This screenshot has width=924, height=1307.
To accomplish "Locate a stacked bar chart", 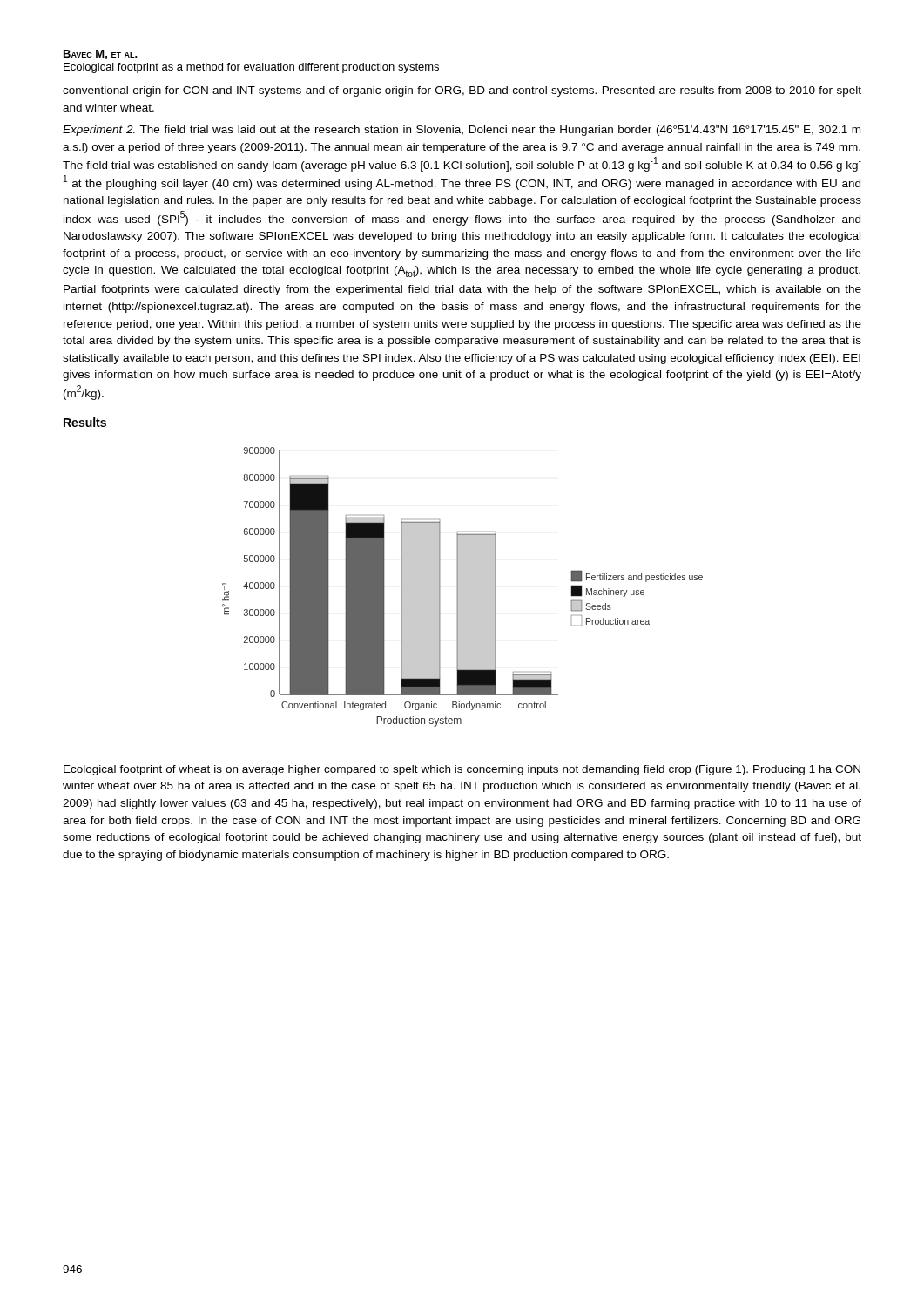I will coord(462,598).
